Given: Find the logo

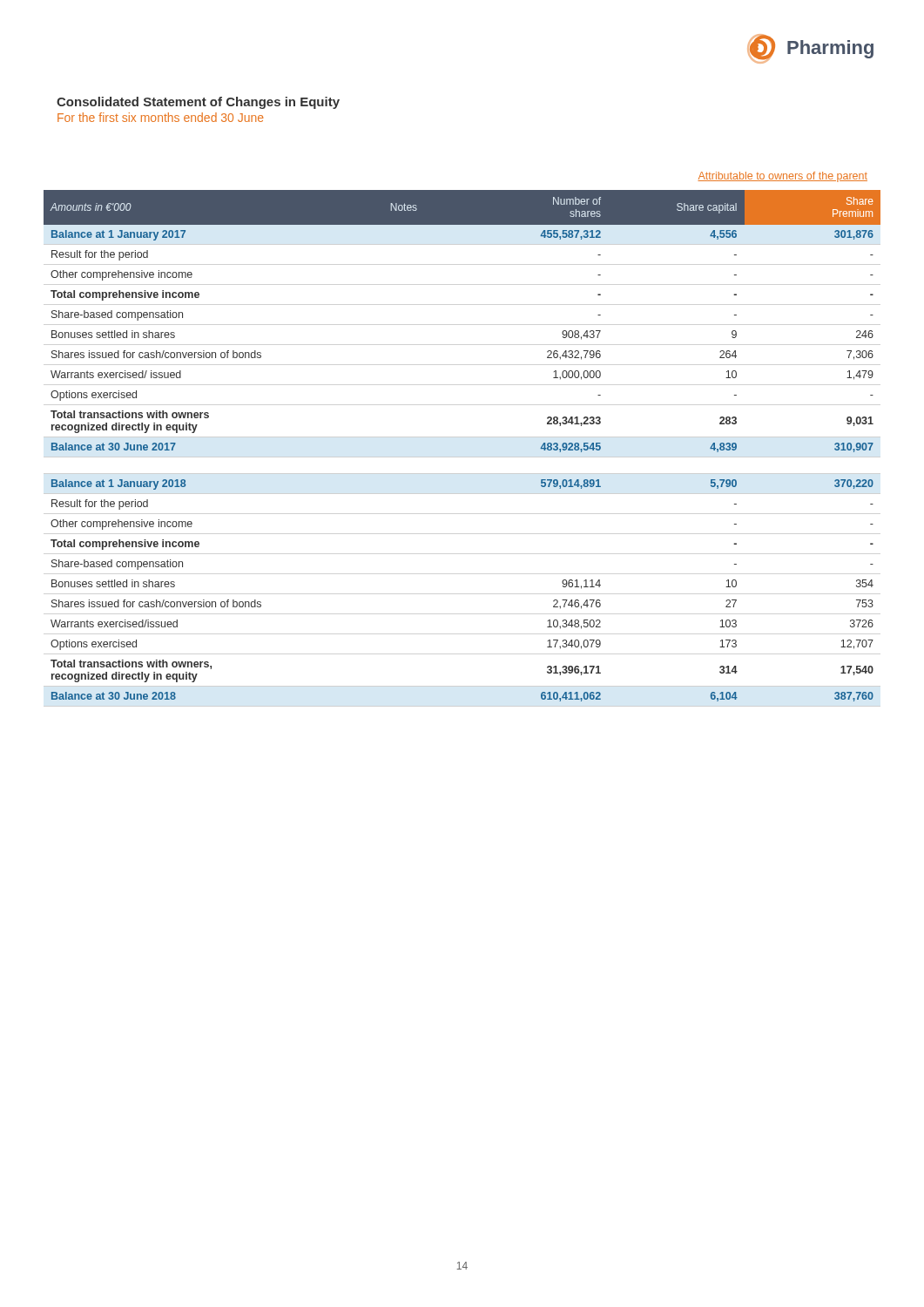Looking at the screenshot, I should tap(811, 51).
